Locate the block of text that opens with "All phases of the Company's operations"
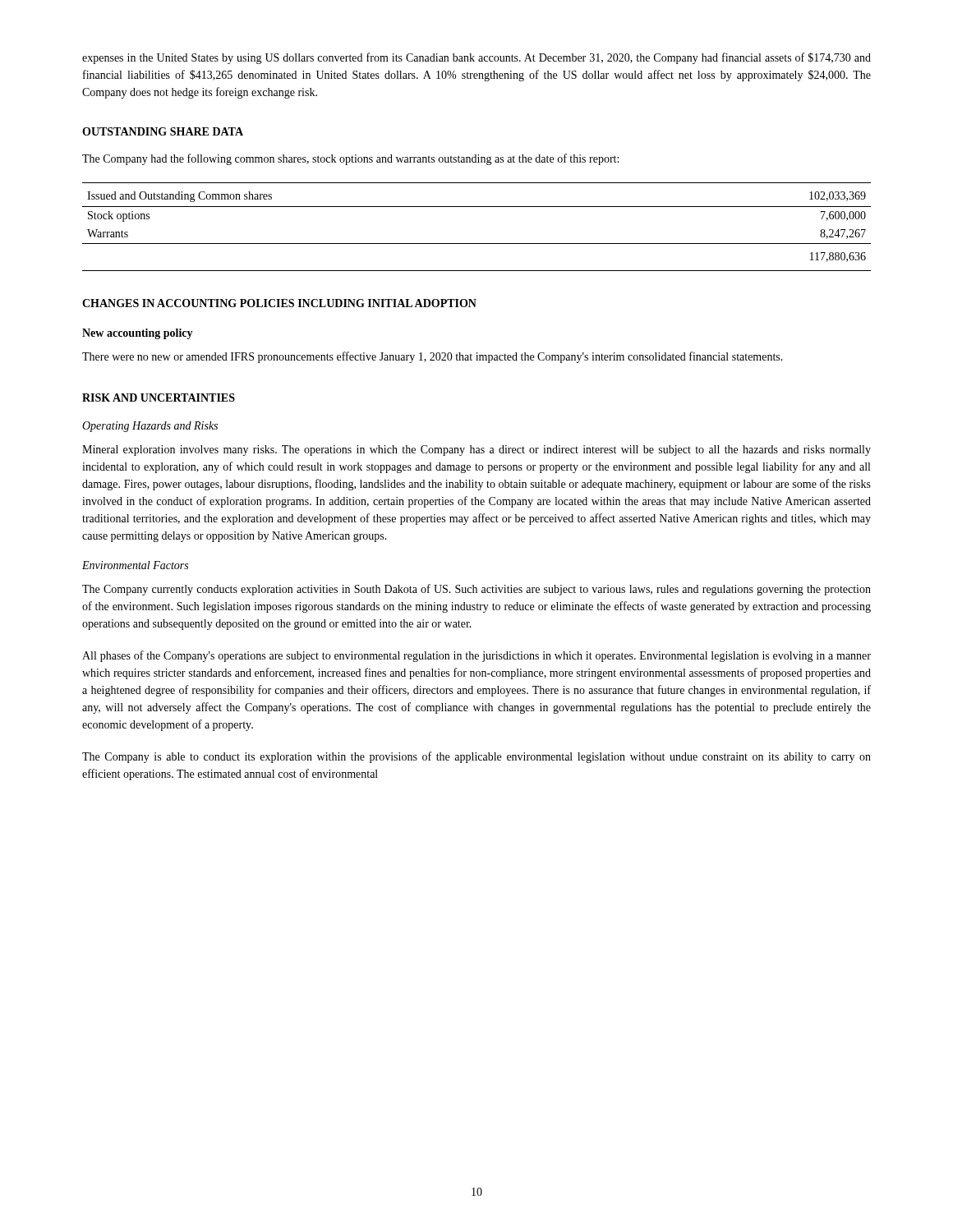 click(476, 690)
